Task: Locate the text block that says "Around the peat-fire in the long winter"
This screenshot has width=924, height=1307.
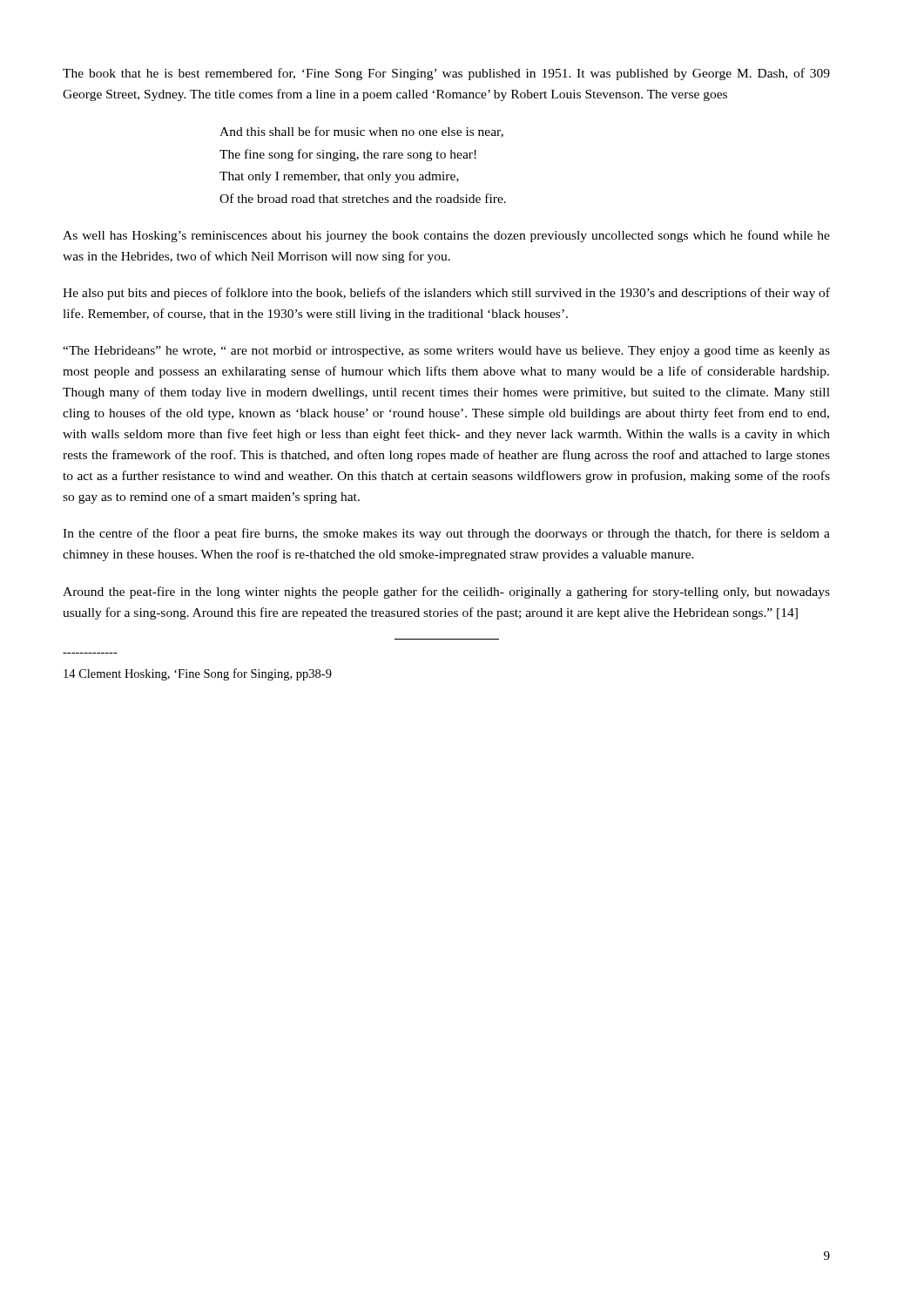Action: pos(446,601)
